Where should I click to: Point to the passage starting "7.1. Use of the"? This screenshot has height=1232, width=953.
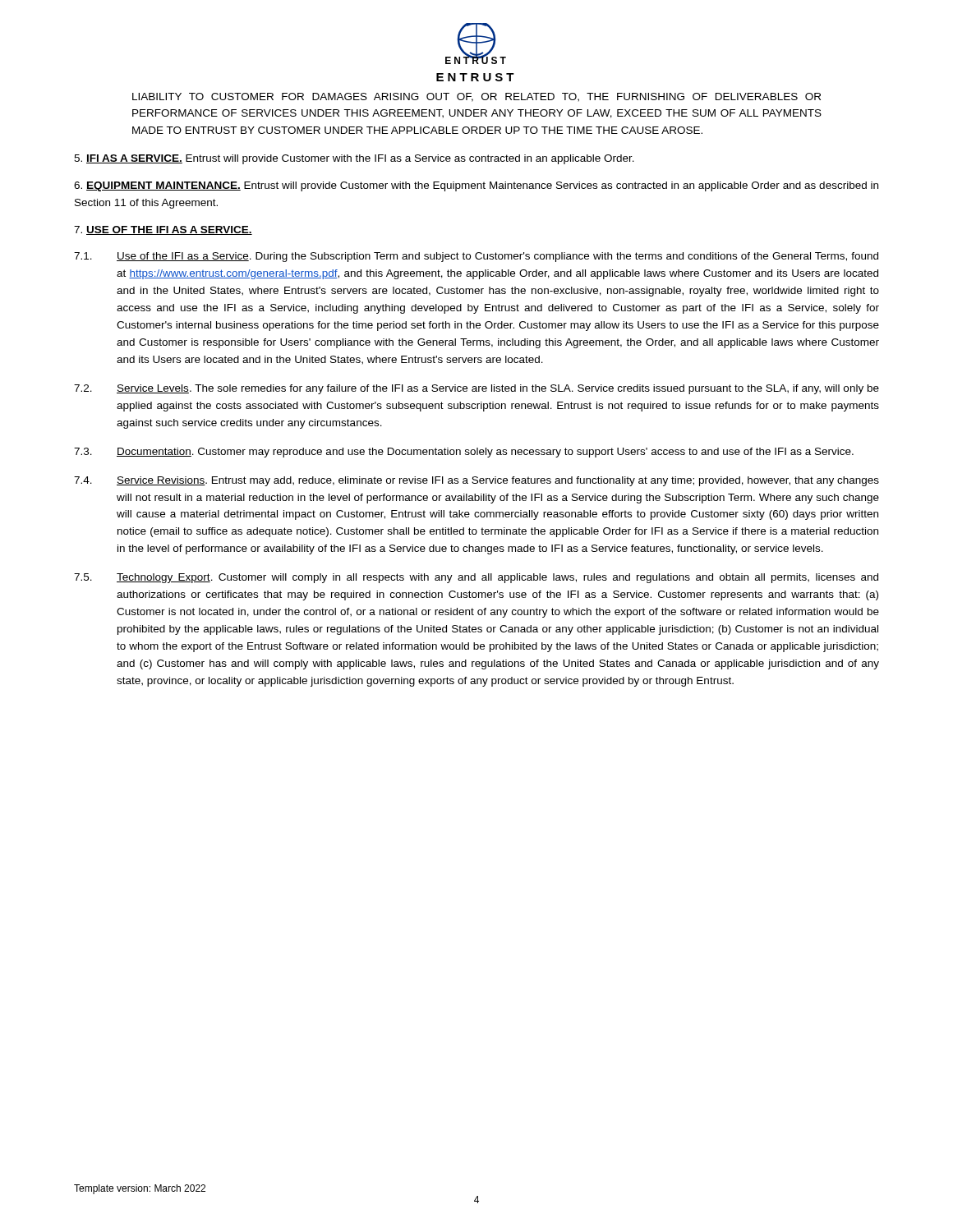(x=476, y=309)
